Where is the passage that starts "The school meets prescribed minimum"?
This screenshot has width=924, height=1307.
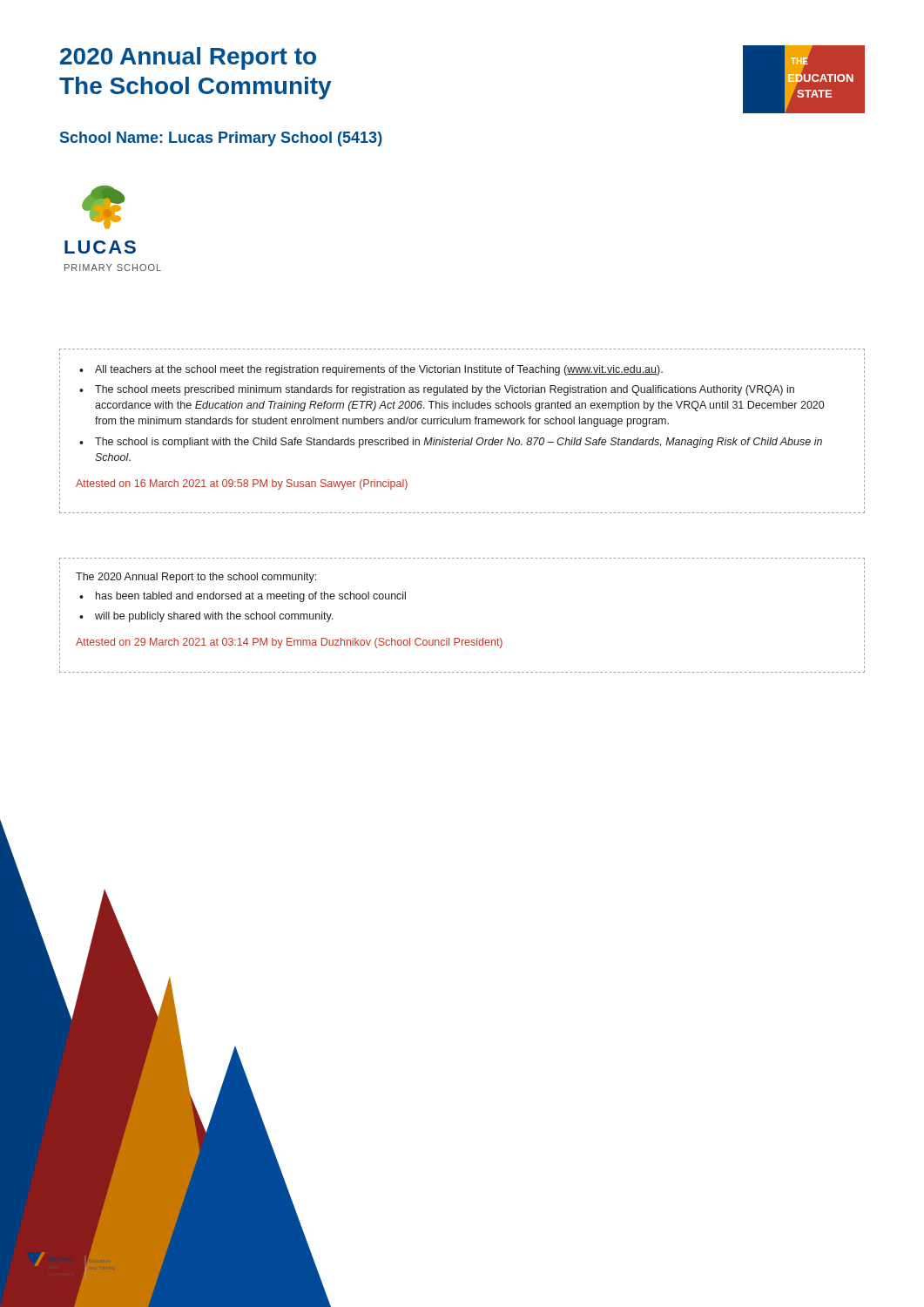click(460, 405)
